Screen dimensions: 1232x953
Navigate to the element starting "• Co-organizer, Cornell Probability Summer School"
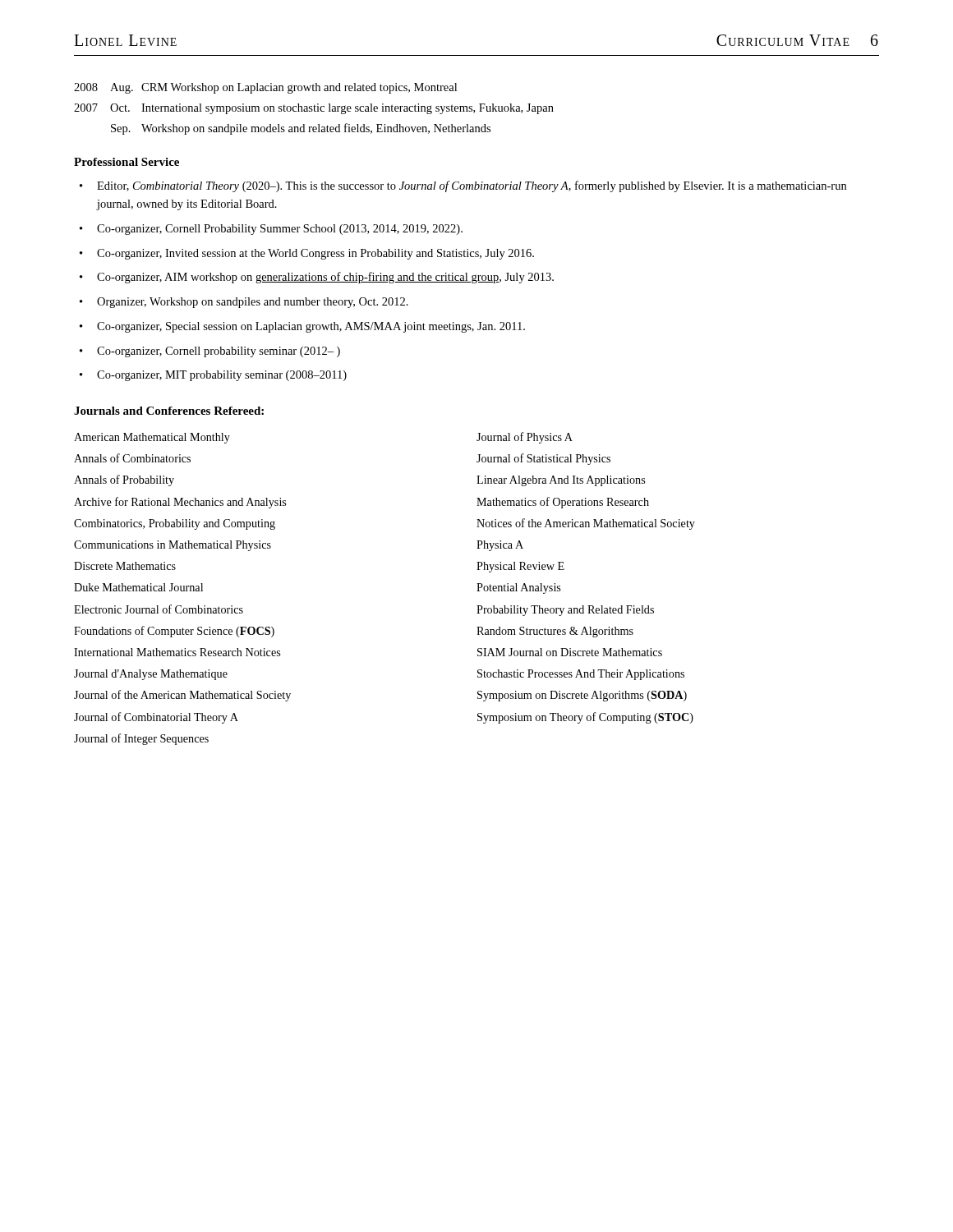coord(271,230)
